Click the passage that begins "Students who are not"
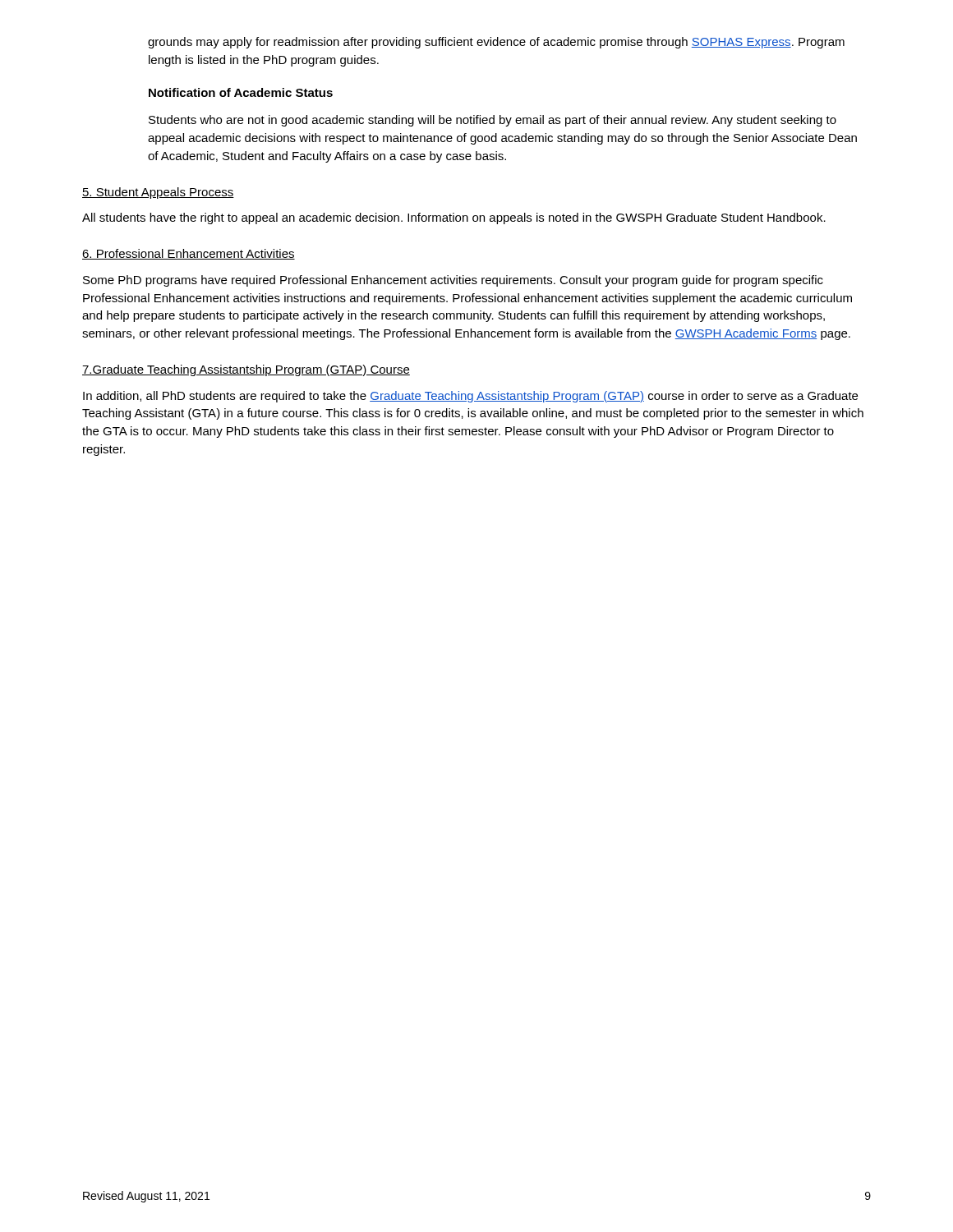953x1232 pixels. tap(509, 138)
